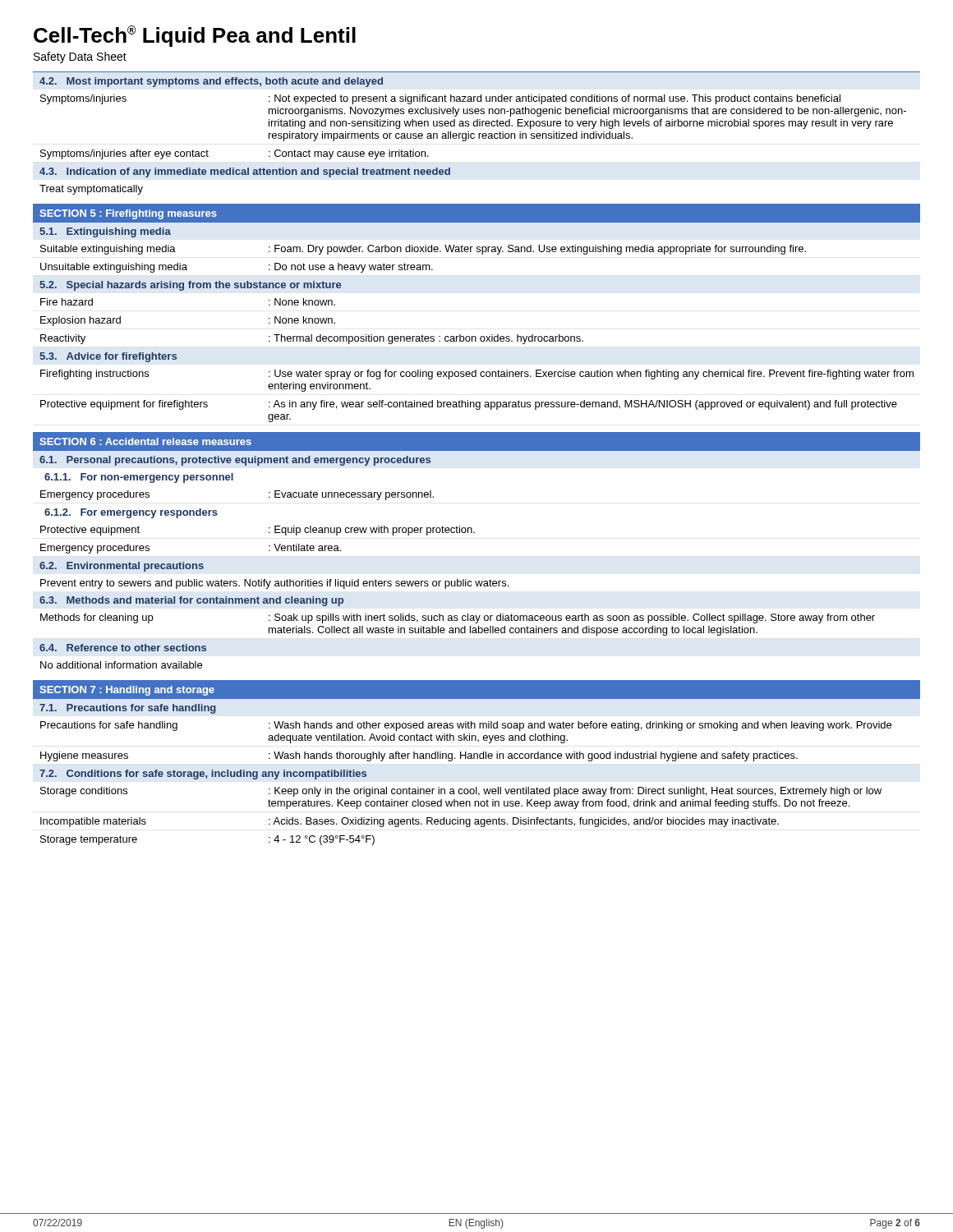Find the block on this page that starts "Symptoms/injuries Not expected to present a"

point(476,117)
